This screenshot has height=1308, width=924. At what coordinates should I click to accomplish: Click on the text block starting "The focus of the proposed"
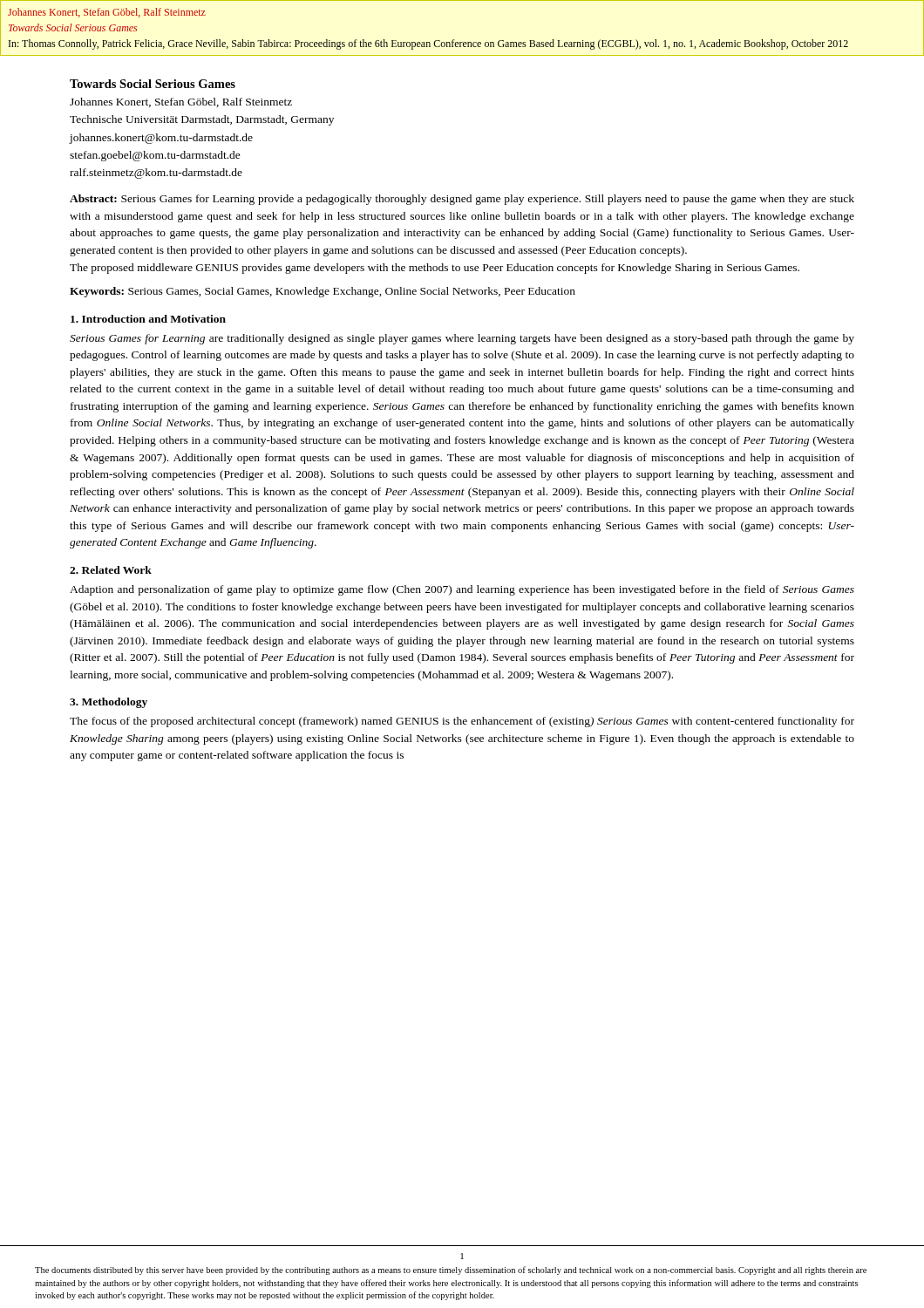(x=462, y=738)
